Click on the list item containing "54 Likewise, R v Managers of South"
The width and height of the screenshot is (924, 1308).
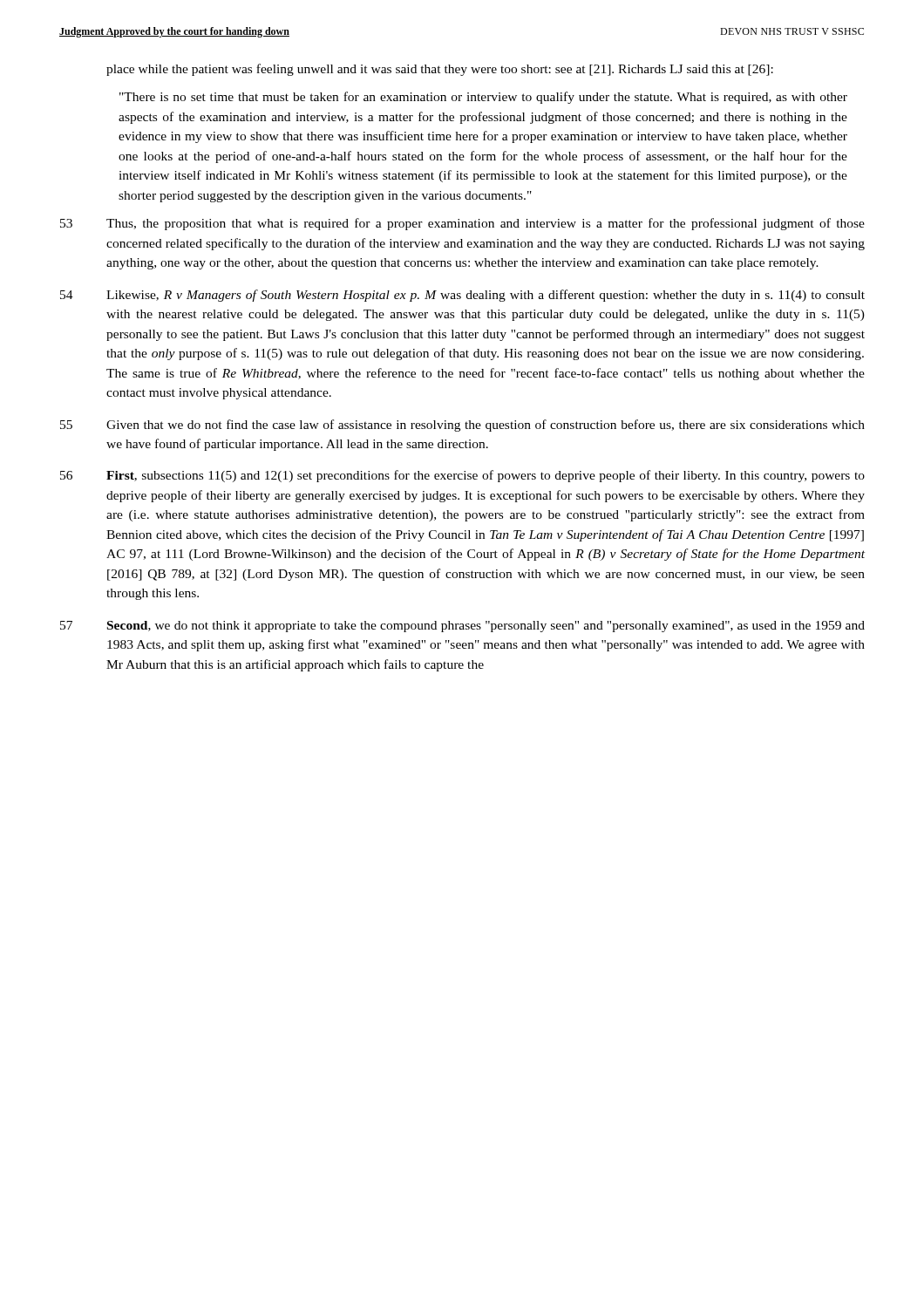click(x=462, y=344)
